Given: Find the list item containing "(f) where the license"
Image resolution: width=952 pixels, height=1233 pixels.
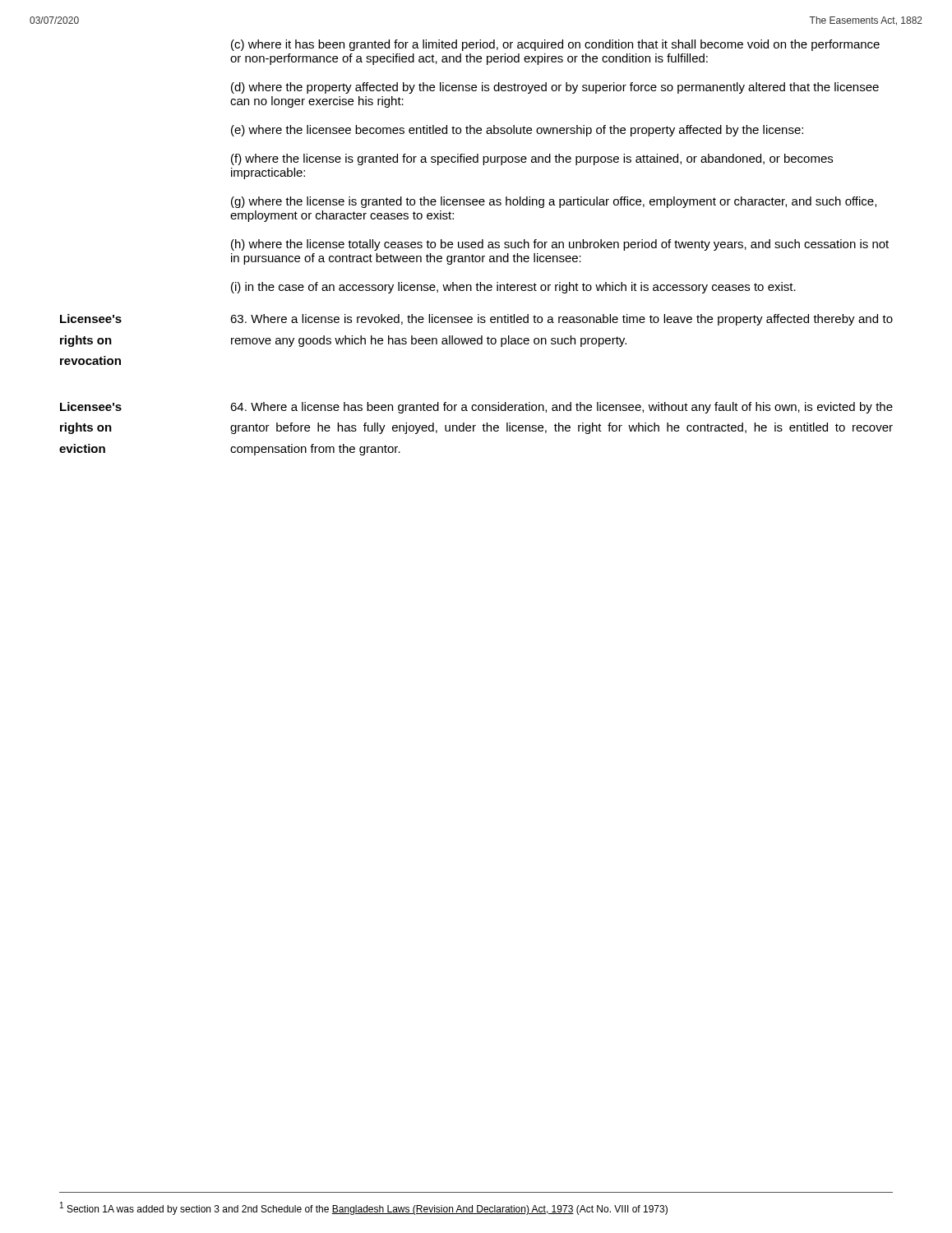Looking at the screenshot, I should [x=532, y=165].
